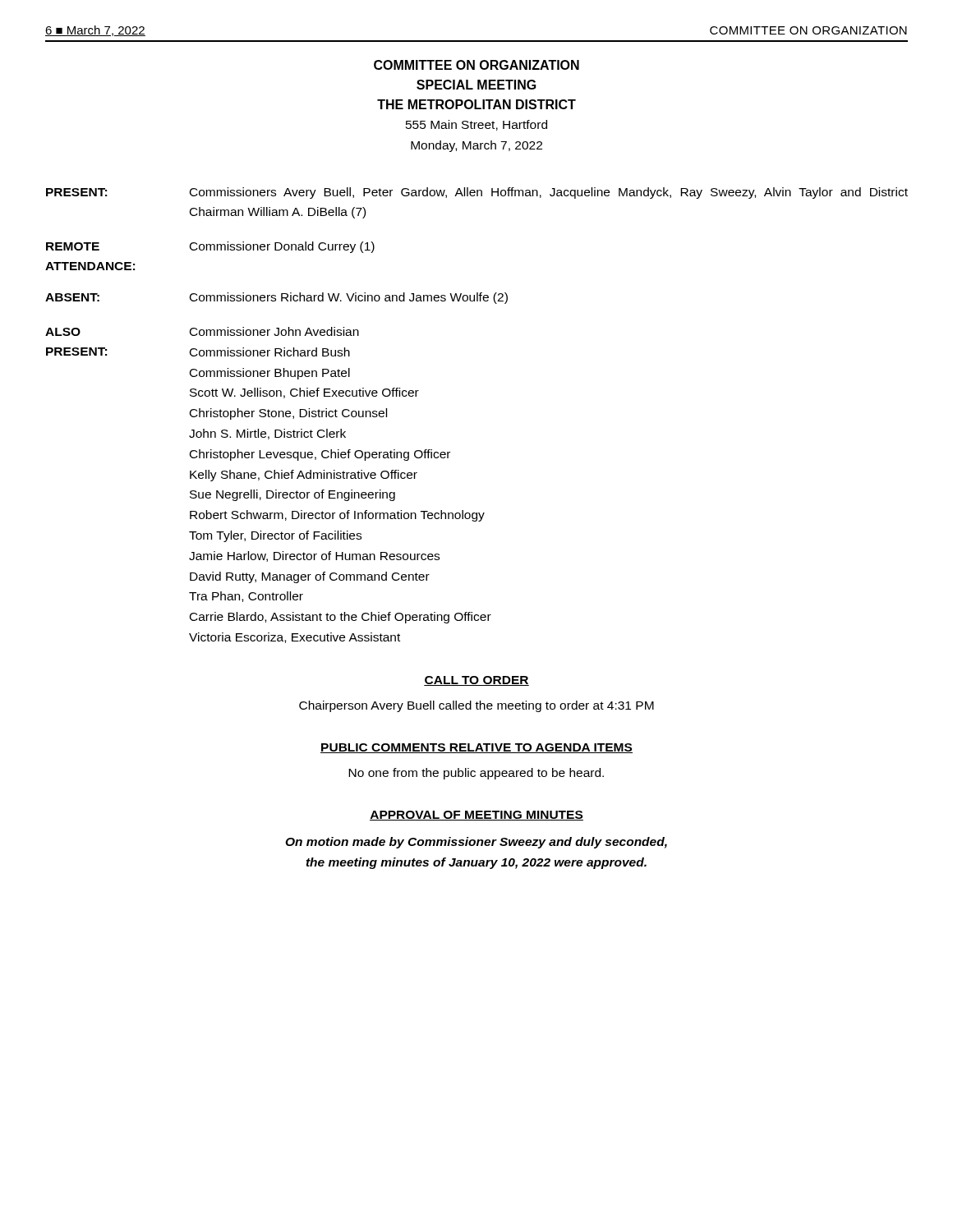Image resolution: width=953 pixels, height=1232 pixels.
Task: Click on the passage starting "PUBLIC COMMENTS RELATIVE TO"
Action: [476, 747]
